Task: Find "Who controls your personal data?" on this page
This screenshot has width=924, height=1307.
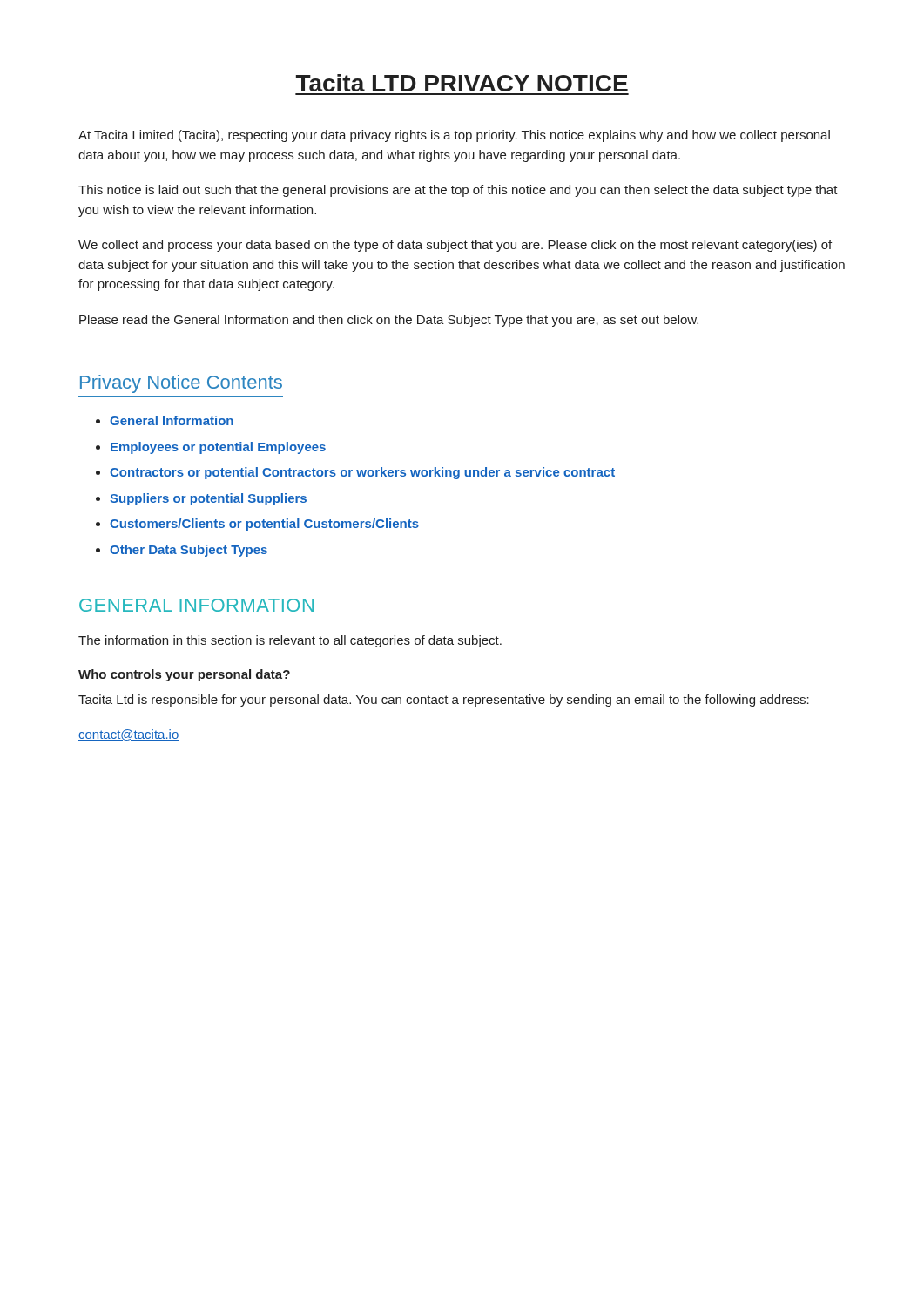Action: [x=184, y=674]
